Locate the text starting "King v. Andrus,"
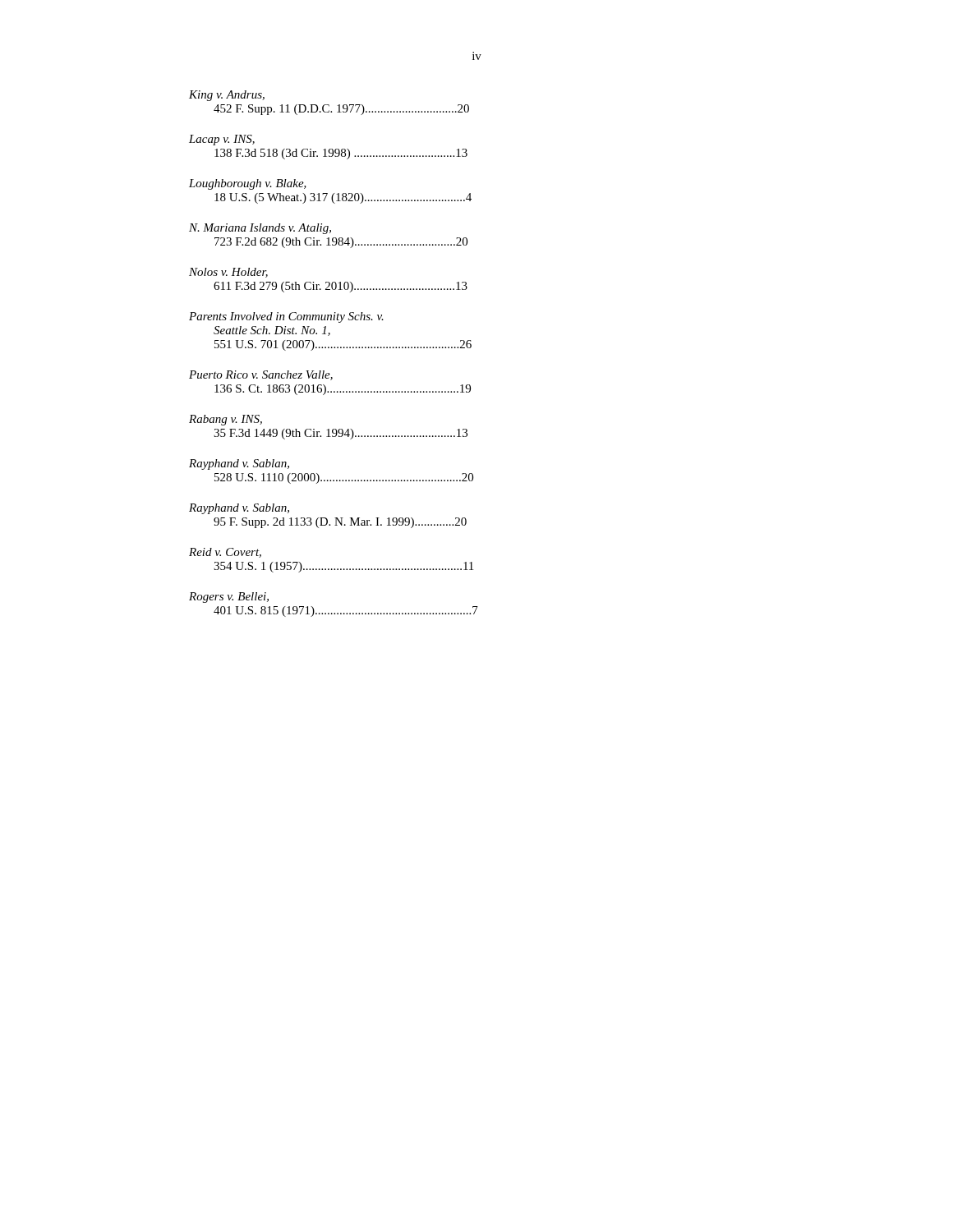Viewport: 953px width, 1232px height. pyautogui.click(x=227, y=96)
